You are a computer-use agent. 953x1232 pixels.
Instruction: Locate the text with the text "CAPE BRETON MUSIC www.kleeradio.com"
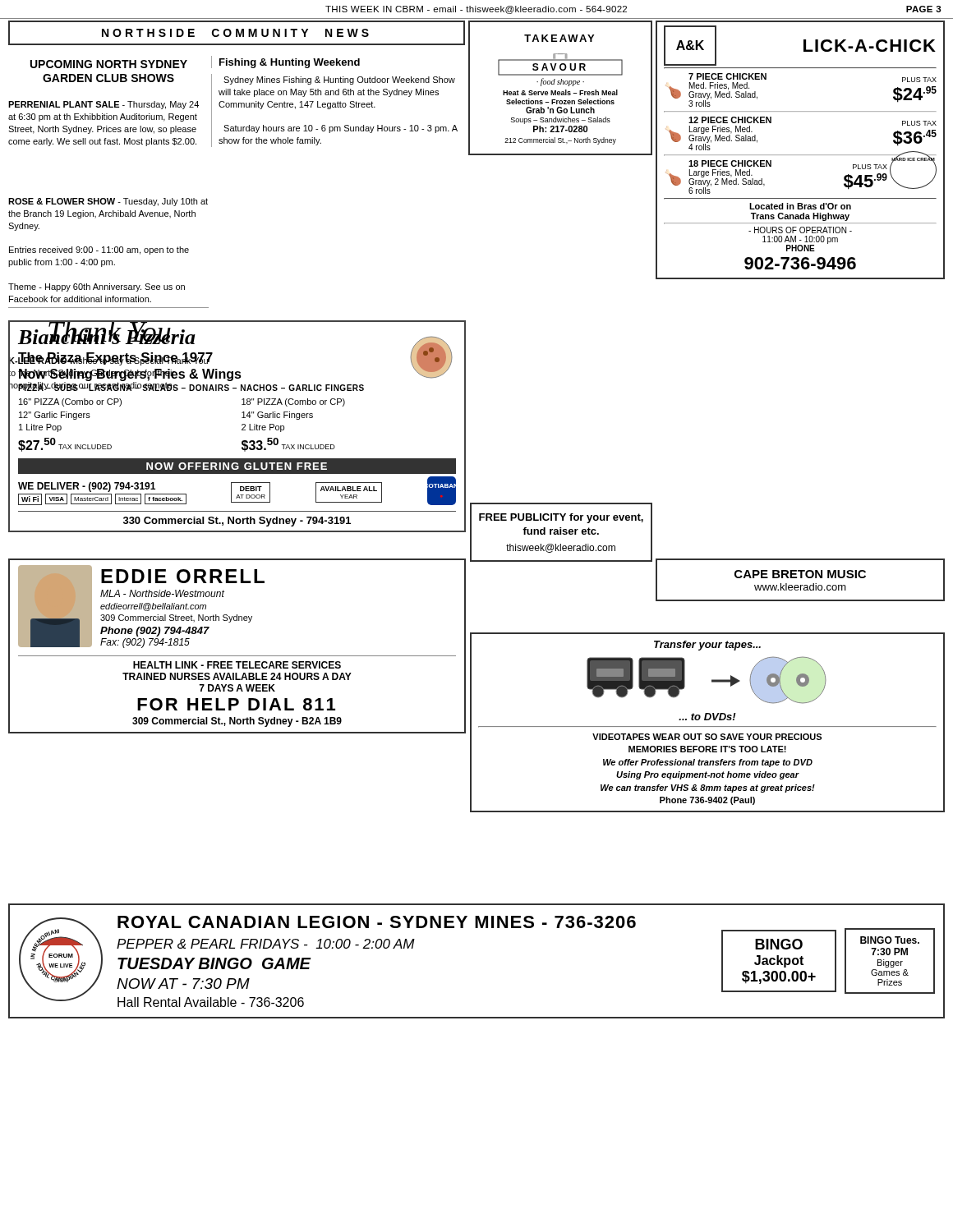pyautogui.click(x=800, y=580)
